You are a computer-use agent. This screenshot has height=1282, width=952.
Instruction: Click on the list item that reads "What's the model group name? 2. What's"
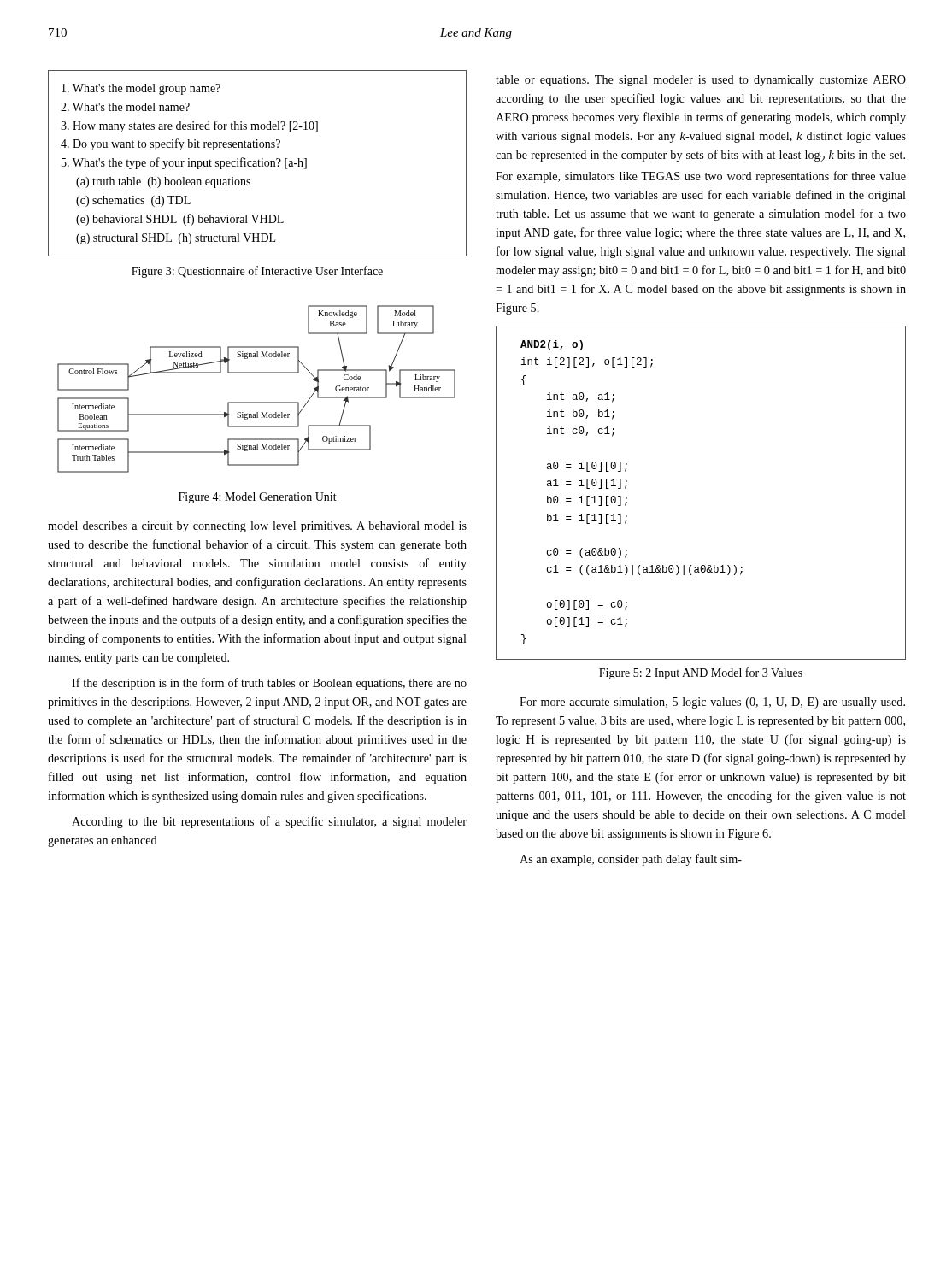coord(190,165)
